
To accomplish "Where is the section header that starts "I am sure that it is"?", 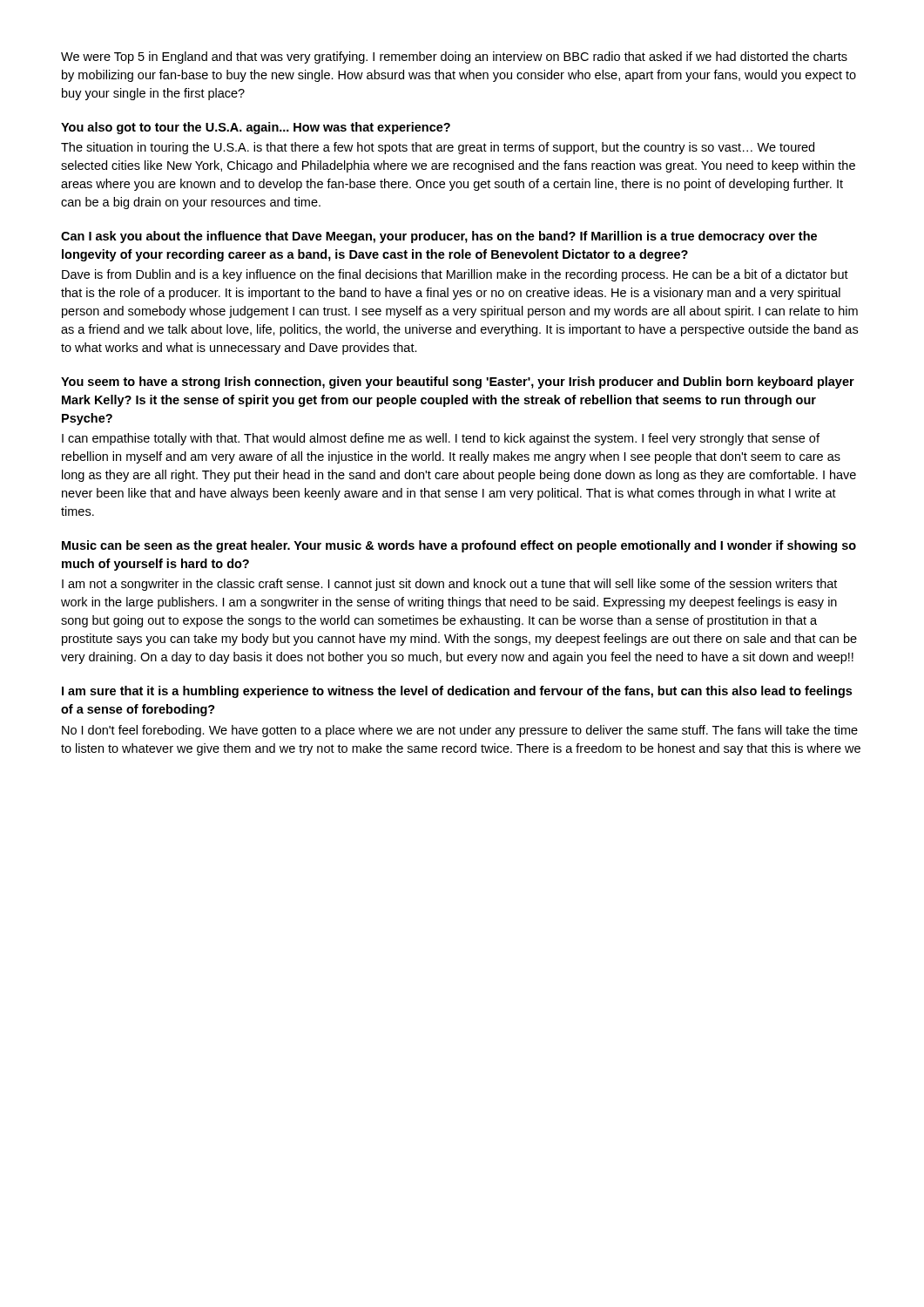I will (462, 701).
